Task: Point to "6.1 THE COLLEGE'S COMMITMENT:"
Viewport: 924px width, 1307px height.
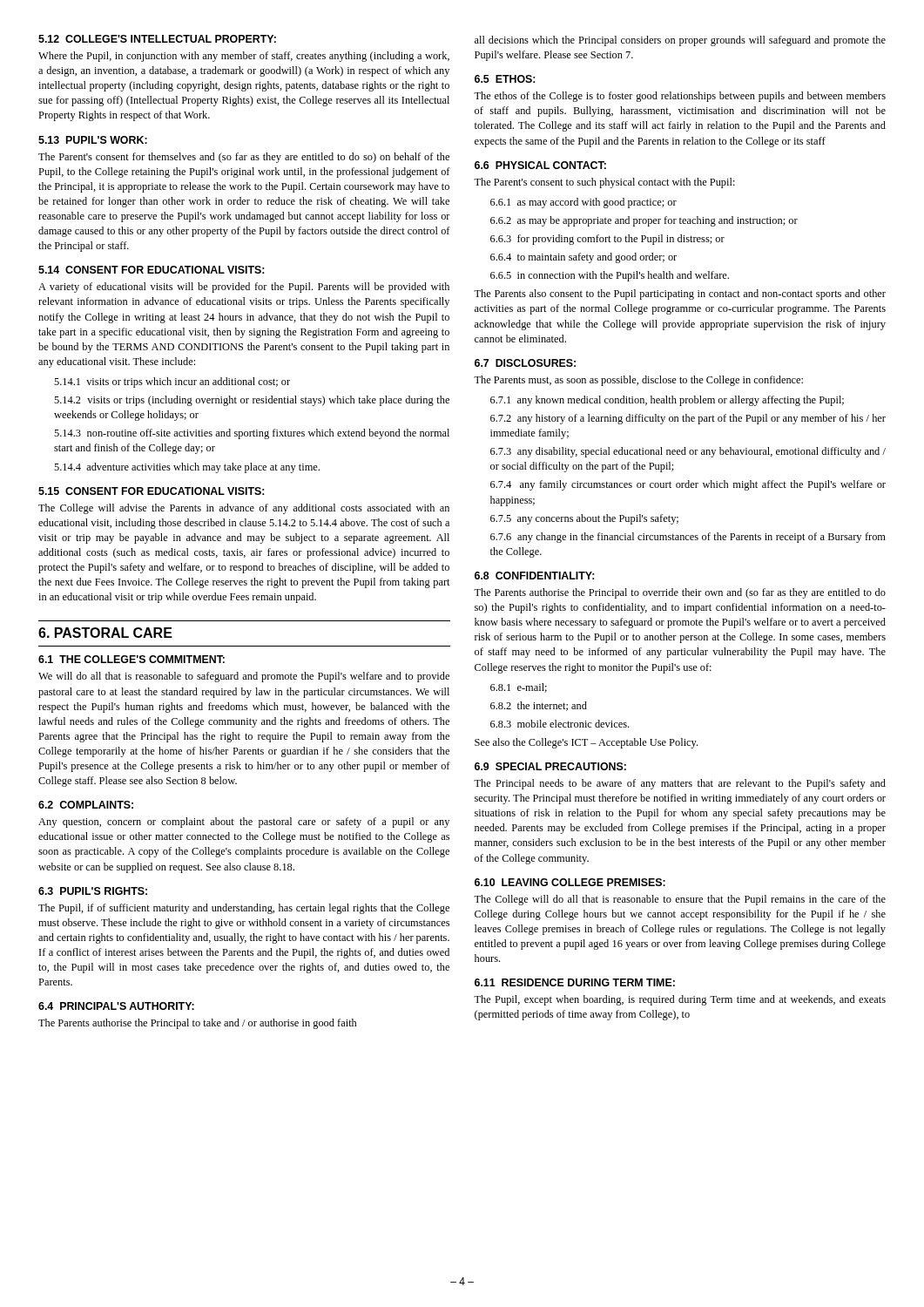Action: click(x=132, y=660)
